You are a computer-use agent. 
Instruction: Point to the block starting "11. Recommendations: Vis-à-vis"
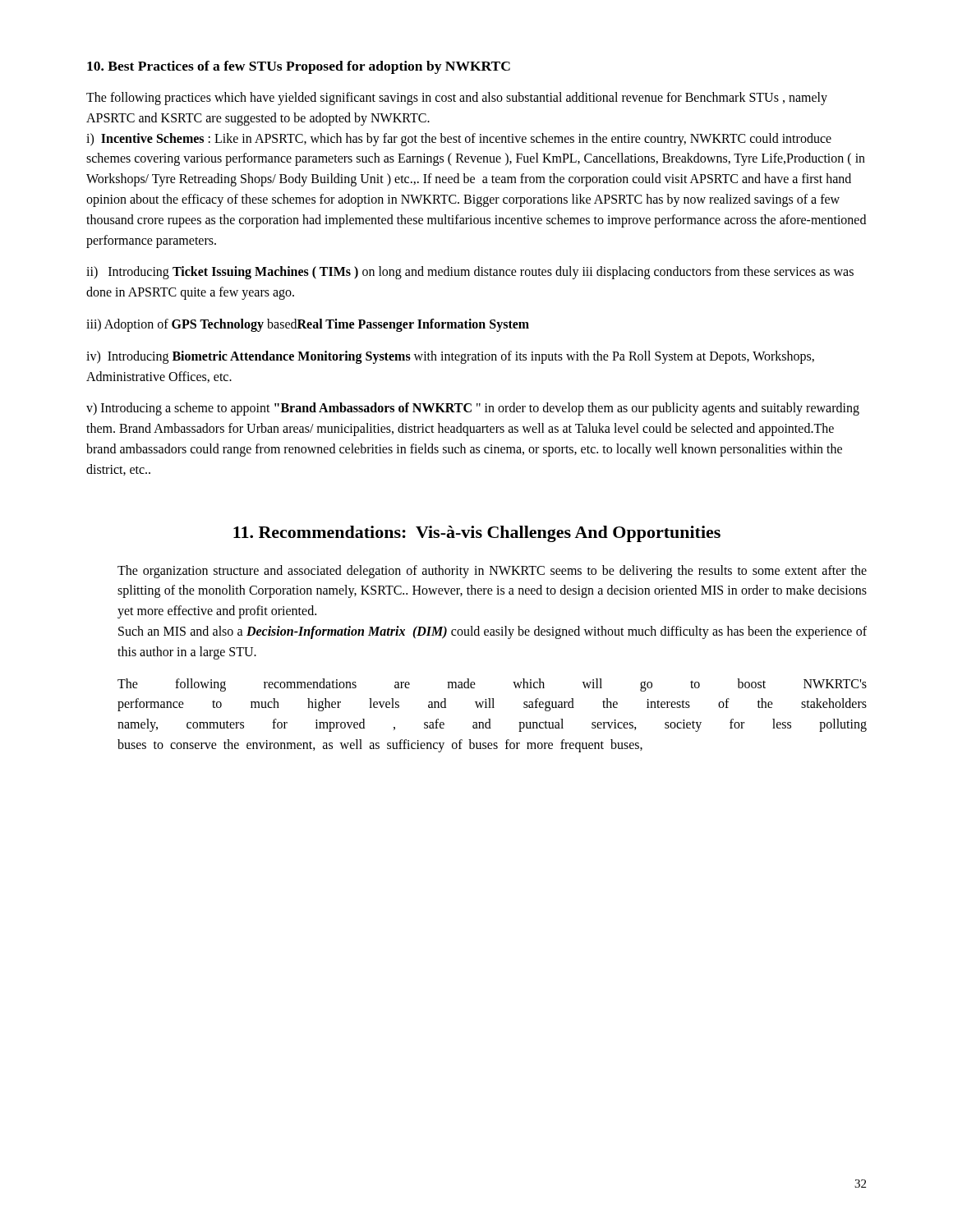[x=476, y=531]
